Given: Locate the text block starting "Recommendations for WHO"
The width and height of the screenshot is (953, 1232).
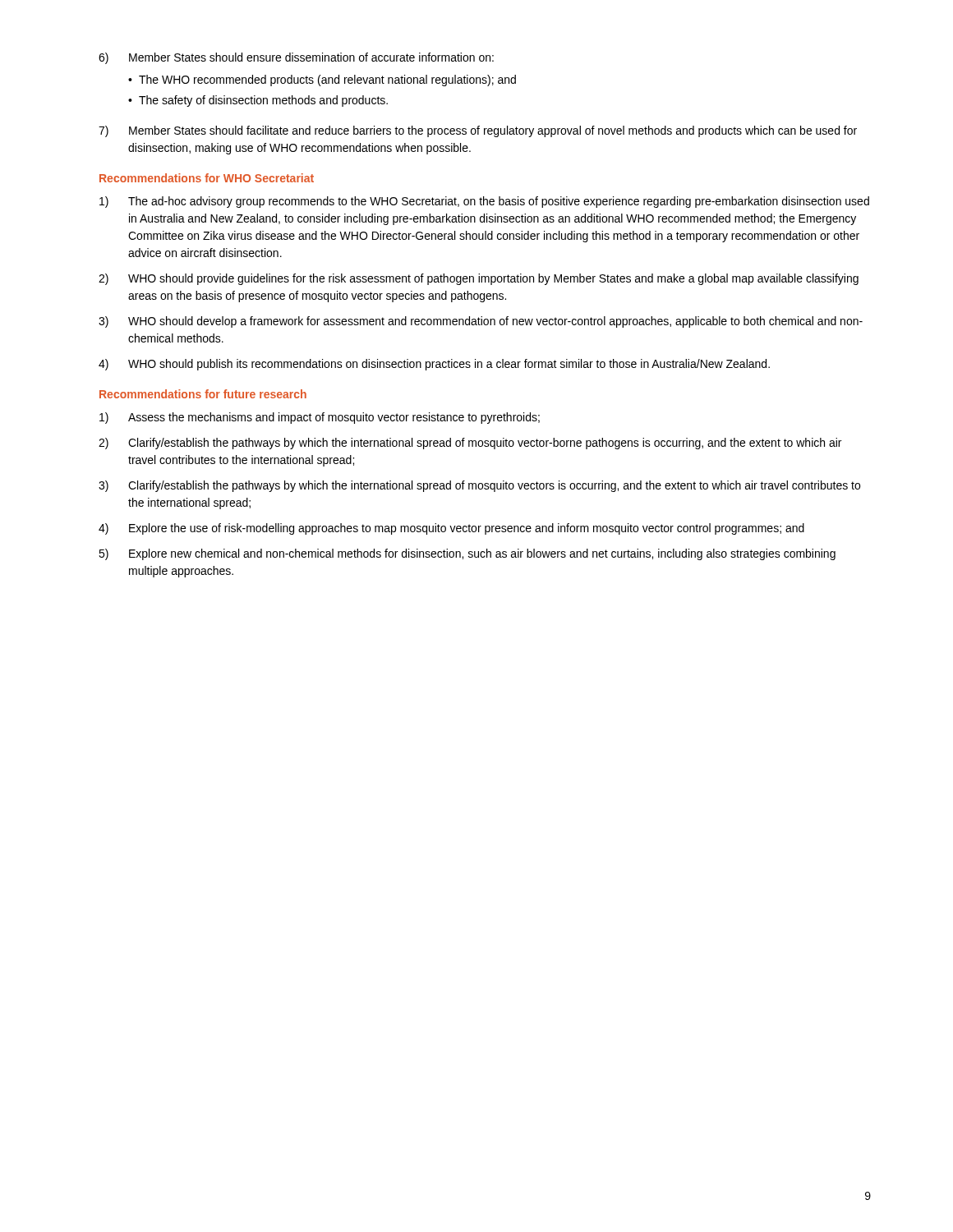Looking at the screenshot, I should pyautogui.click(x=206, y=178).
